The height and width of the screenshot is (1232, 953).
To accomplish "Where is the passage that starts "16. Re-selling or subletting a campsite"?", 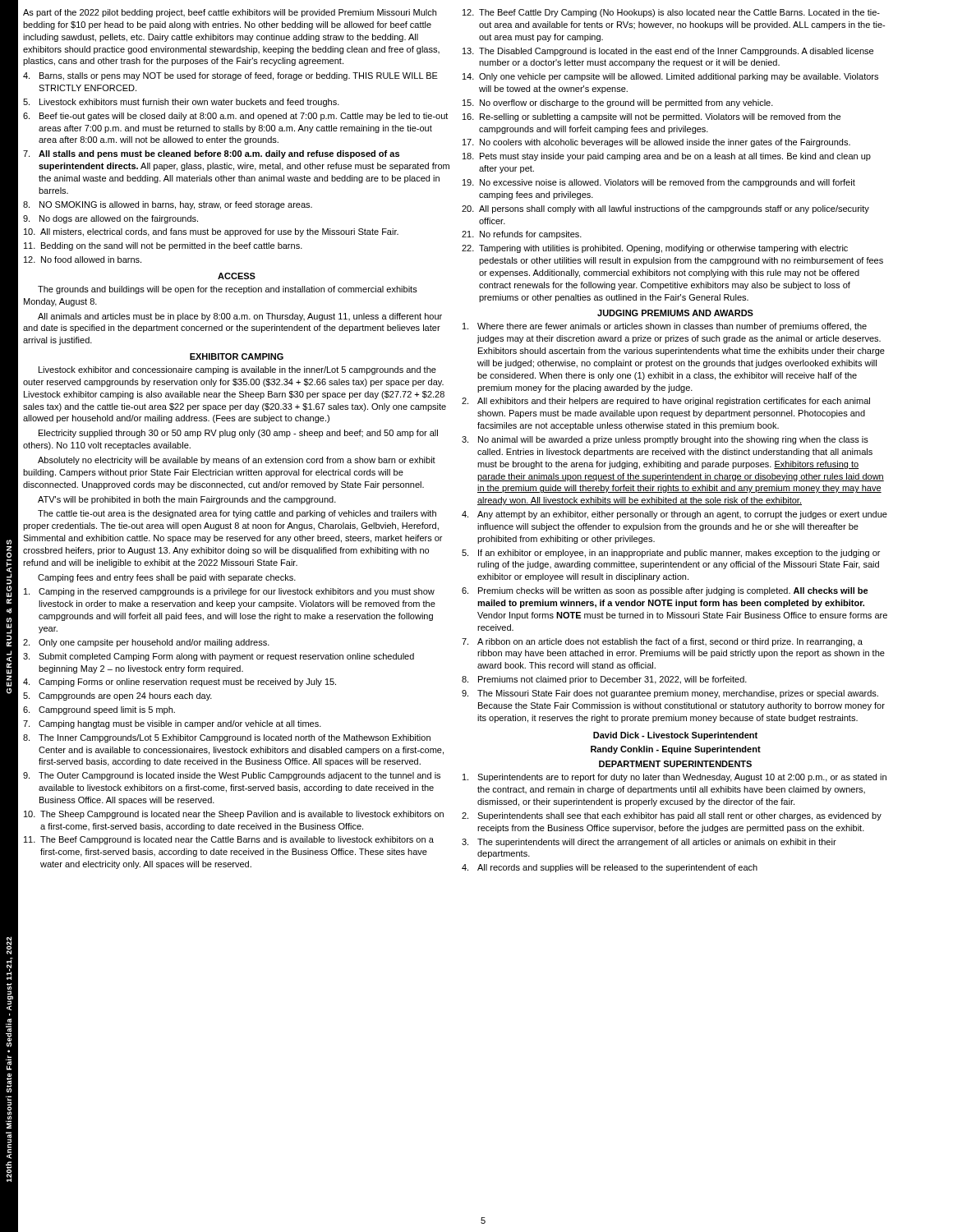I will (x=675, y=123).
